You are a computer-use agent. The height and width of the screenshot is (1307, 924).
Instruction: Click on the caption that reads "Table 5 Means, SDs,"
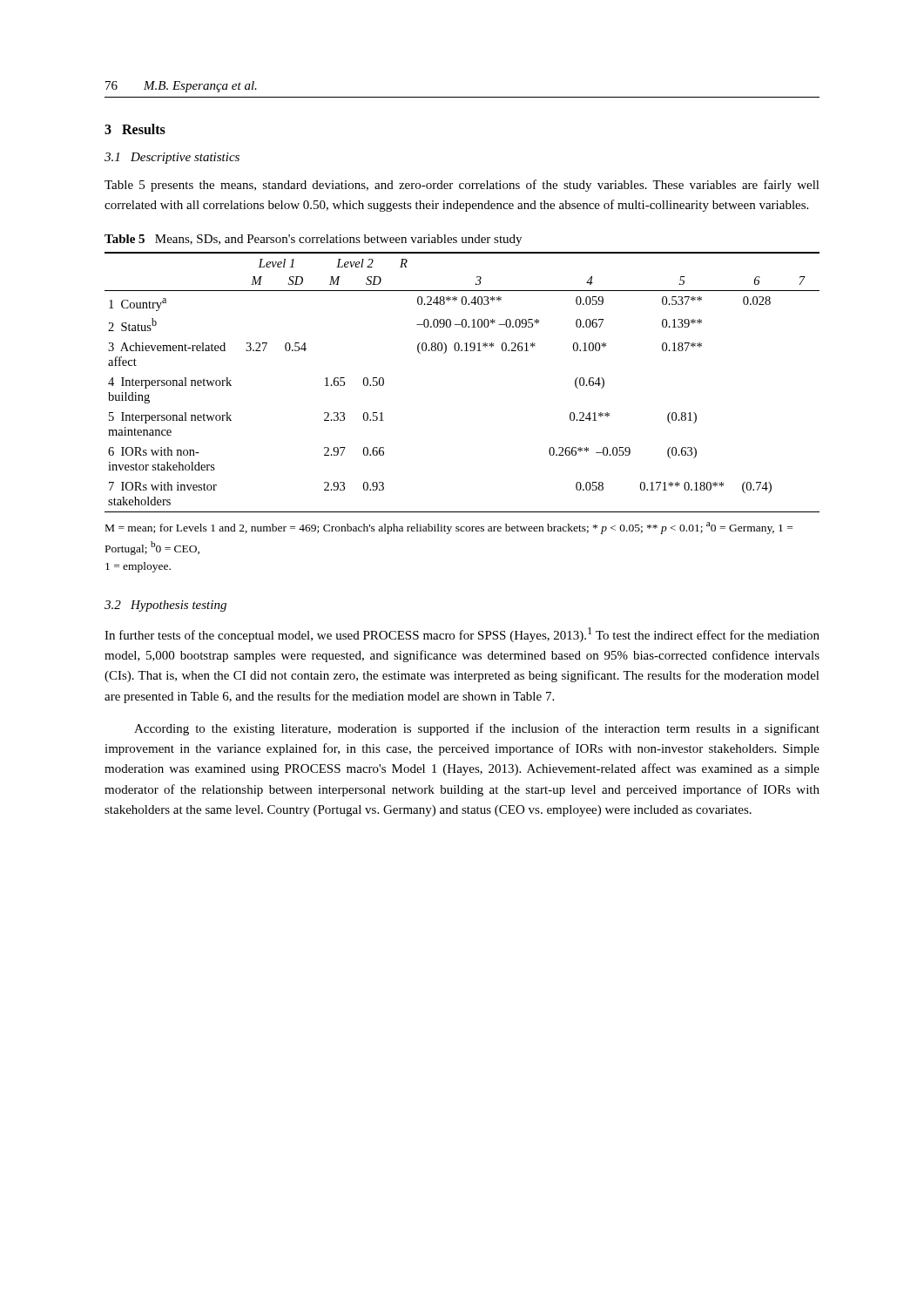click(313, 238)
